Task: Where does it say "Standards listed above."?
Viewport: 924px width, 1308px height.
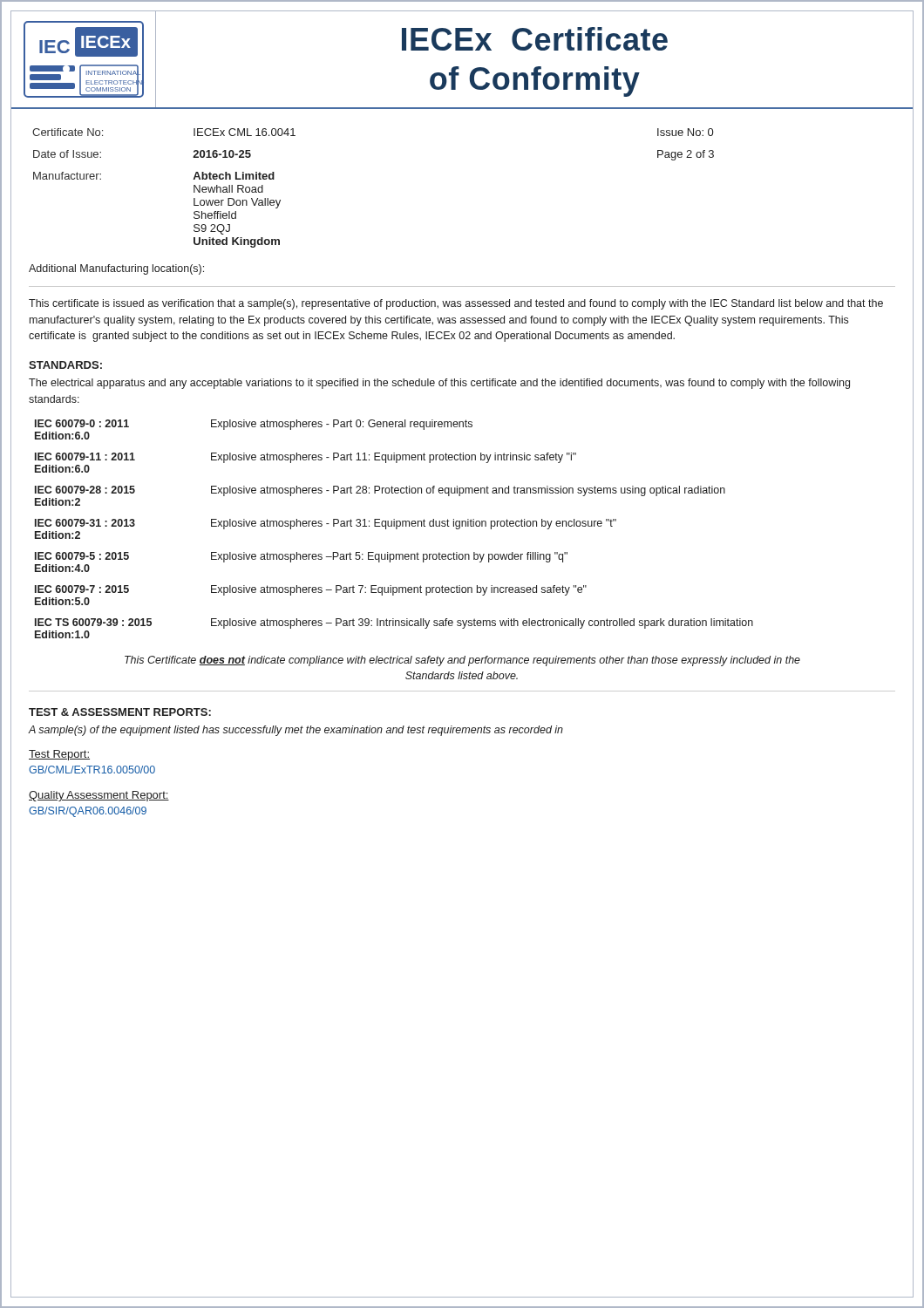Action: click(462, 676)
